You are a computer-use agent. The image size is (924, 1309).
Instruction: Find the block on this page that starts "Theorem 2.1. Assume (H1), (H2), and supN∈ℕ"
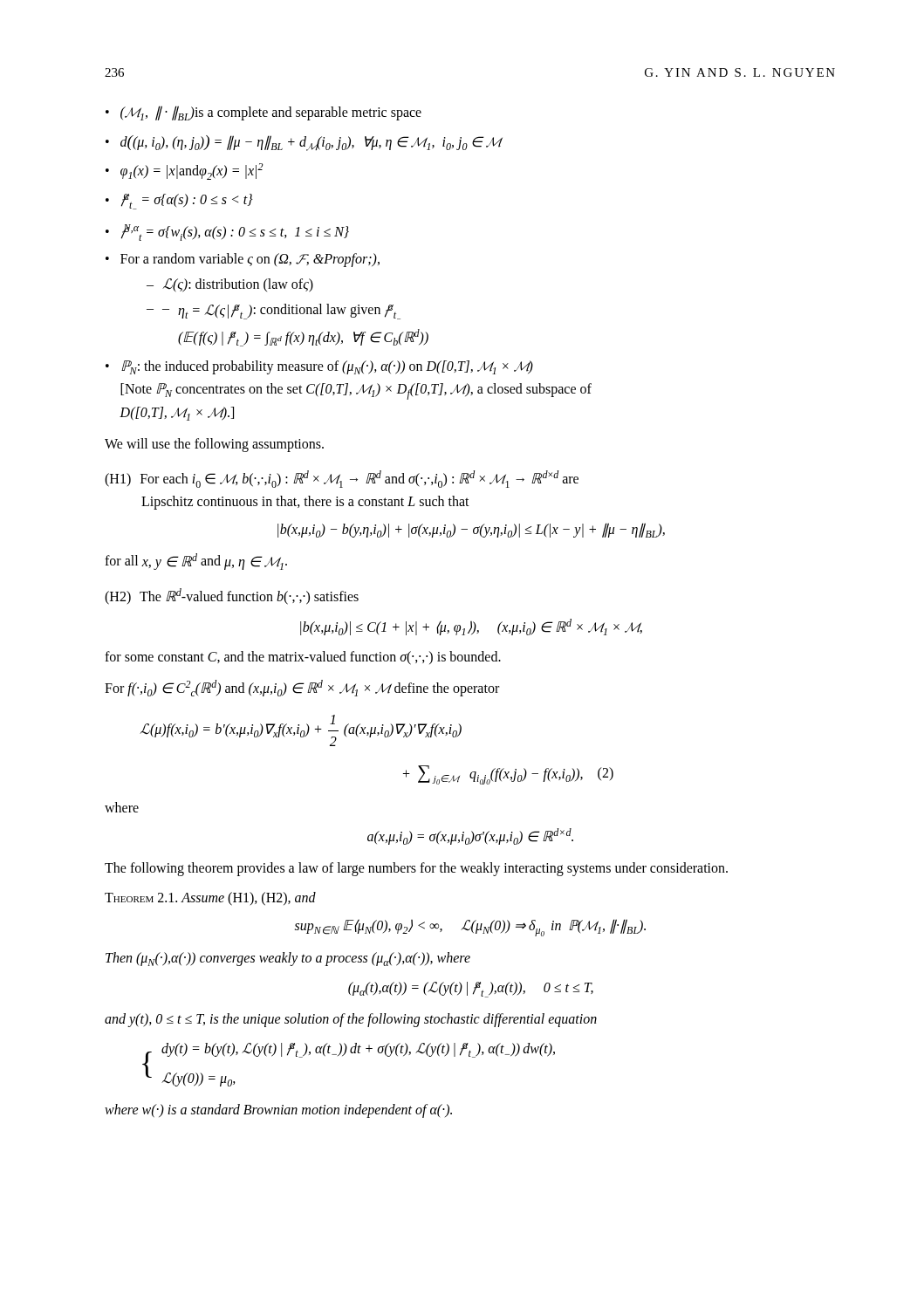click(471, 915)
